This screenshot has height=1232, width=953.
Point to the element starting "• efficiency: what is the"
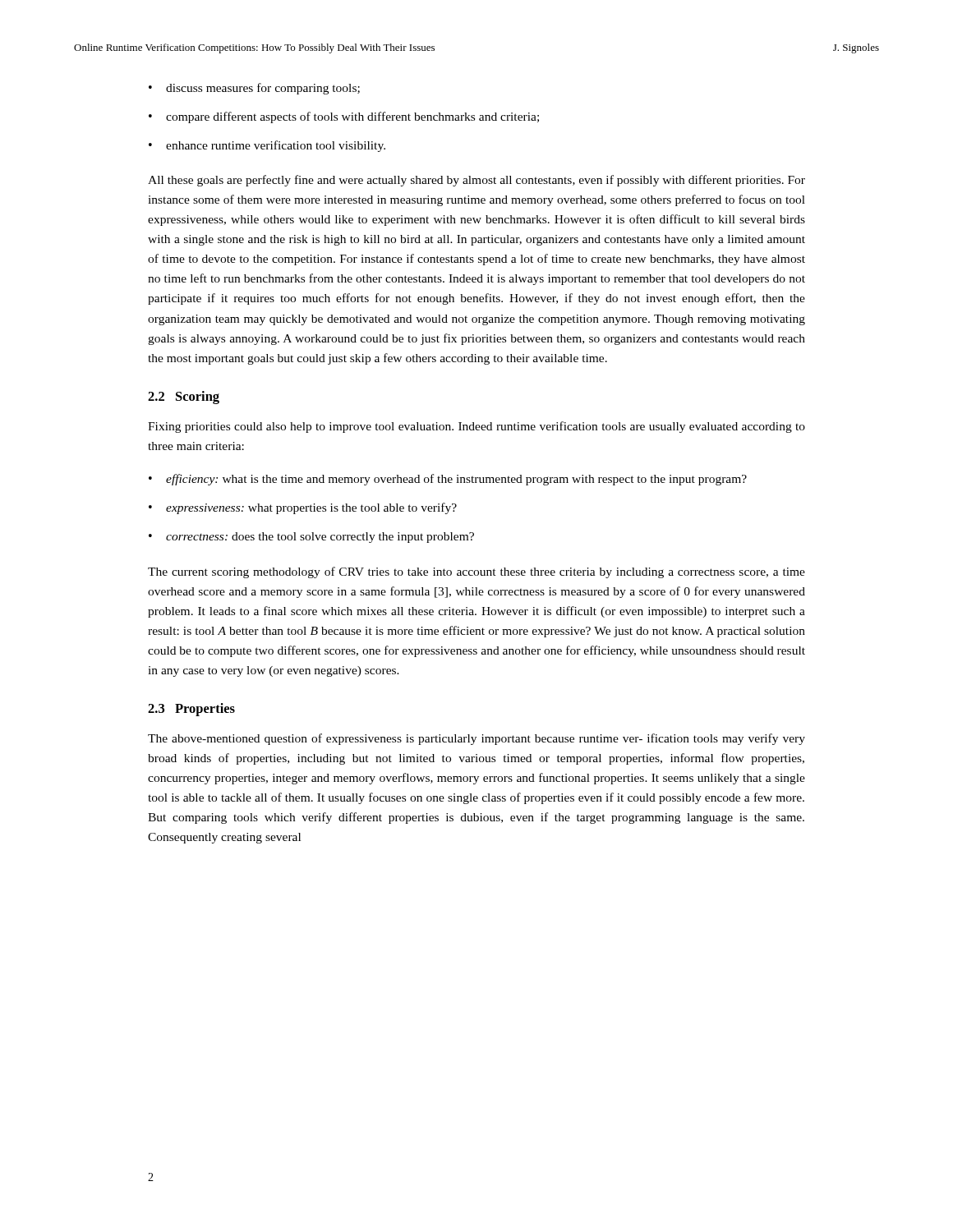coord(476,479)
